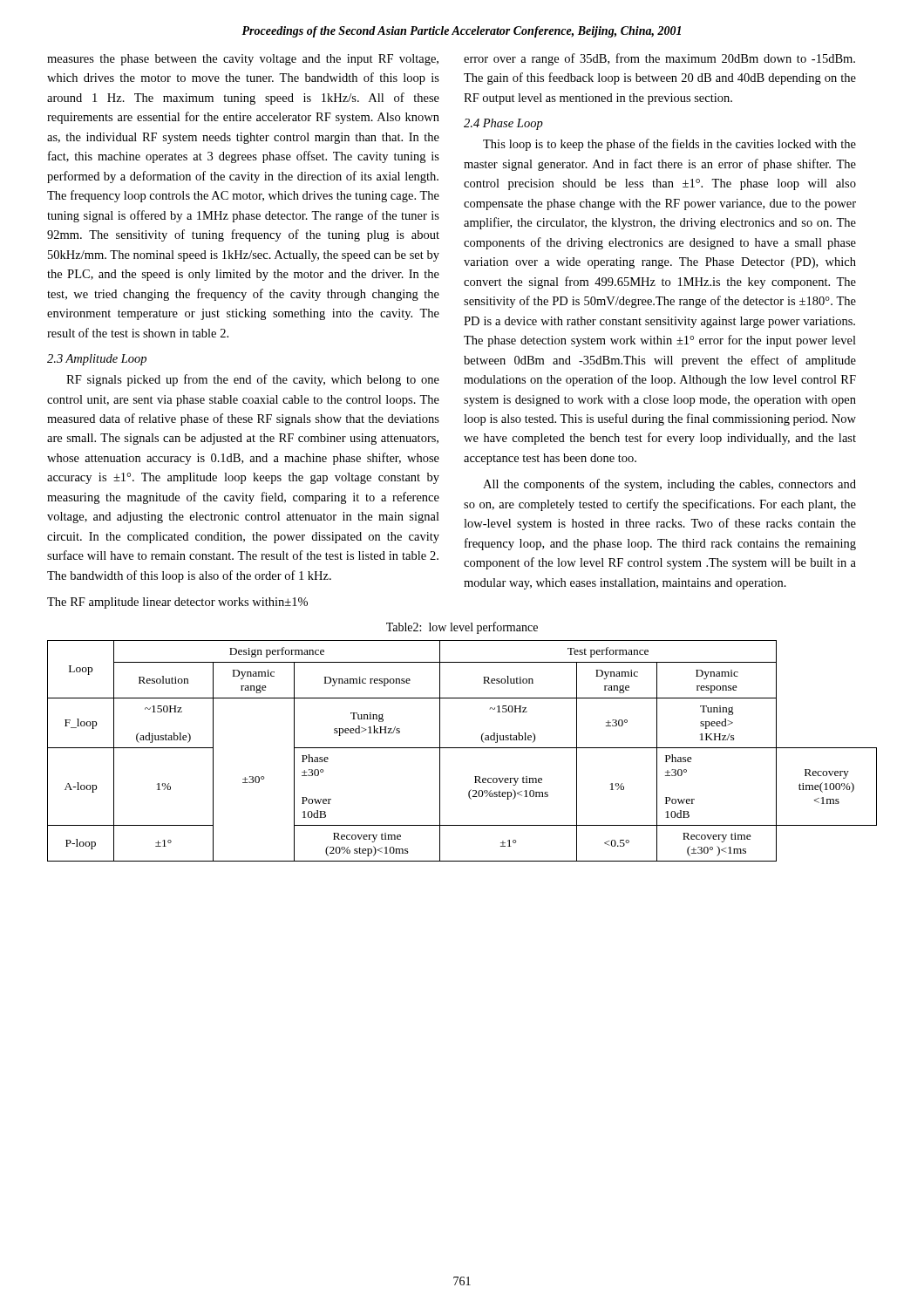
Task: Locate the text block that says "error over a"
Action: 660,78
